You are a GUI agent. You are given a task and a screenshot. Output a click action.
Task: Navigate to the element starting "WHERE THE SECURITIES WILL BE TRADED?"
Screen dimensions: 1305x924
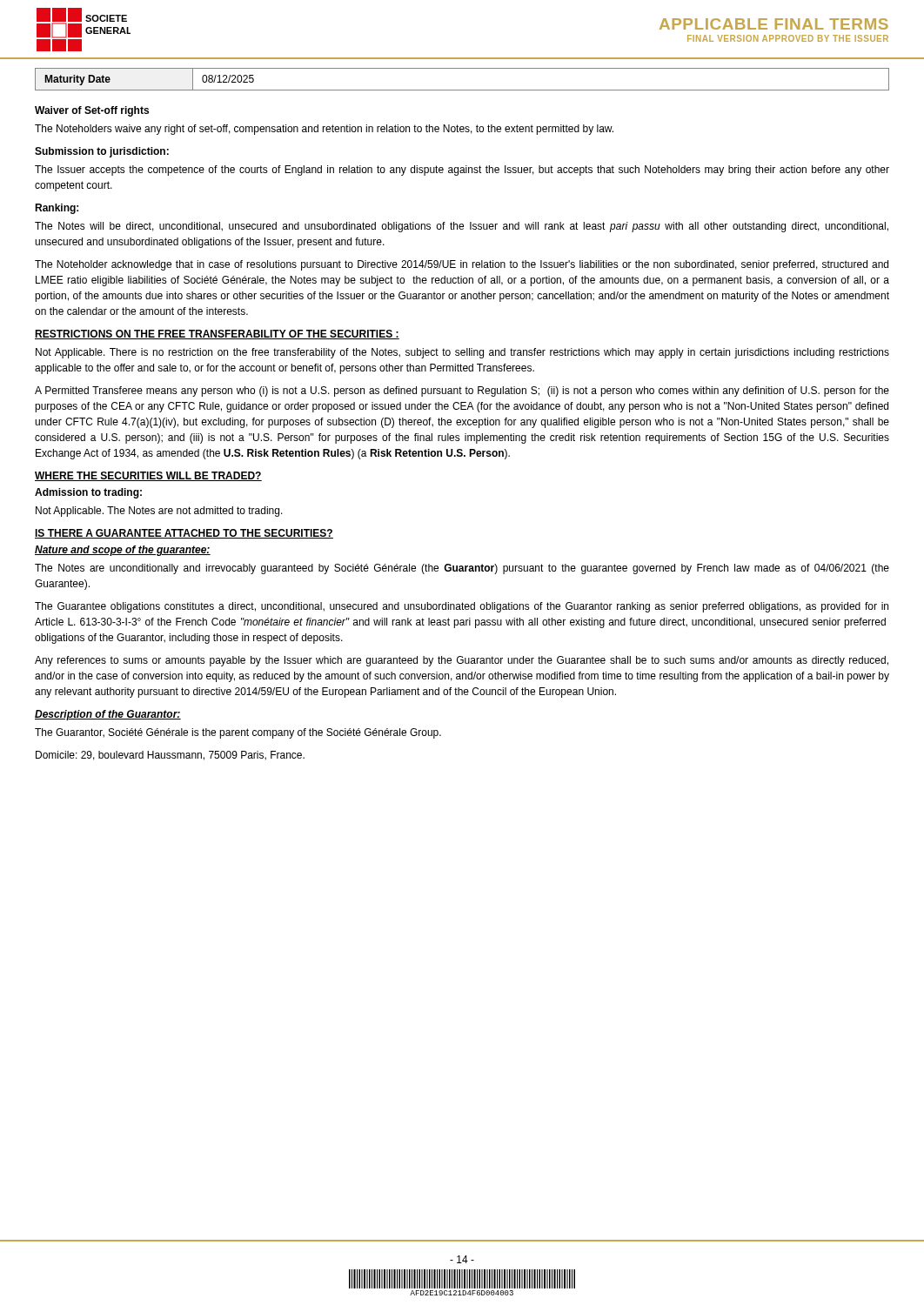(x=148, y=476)
